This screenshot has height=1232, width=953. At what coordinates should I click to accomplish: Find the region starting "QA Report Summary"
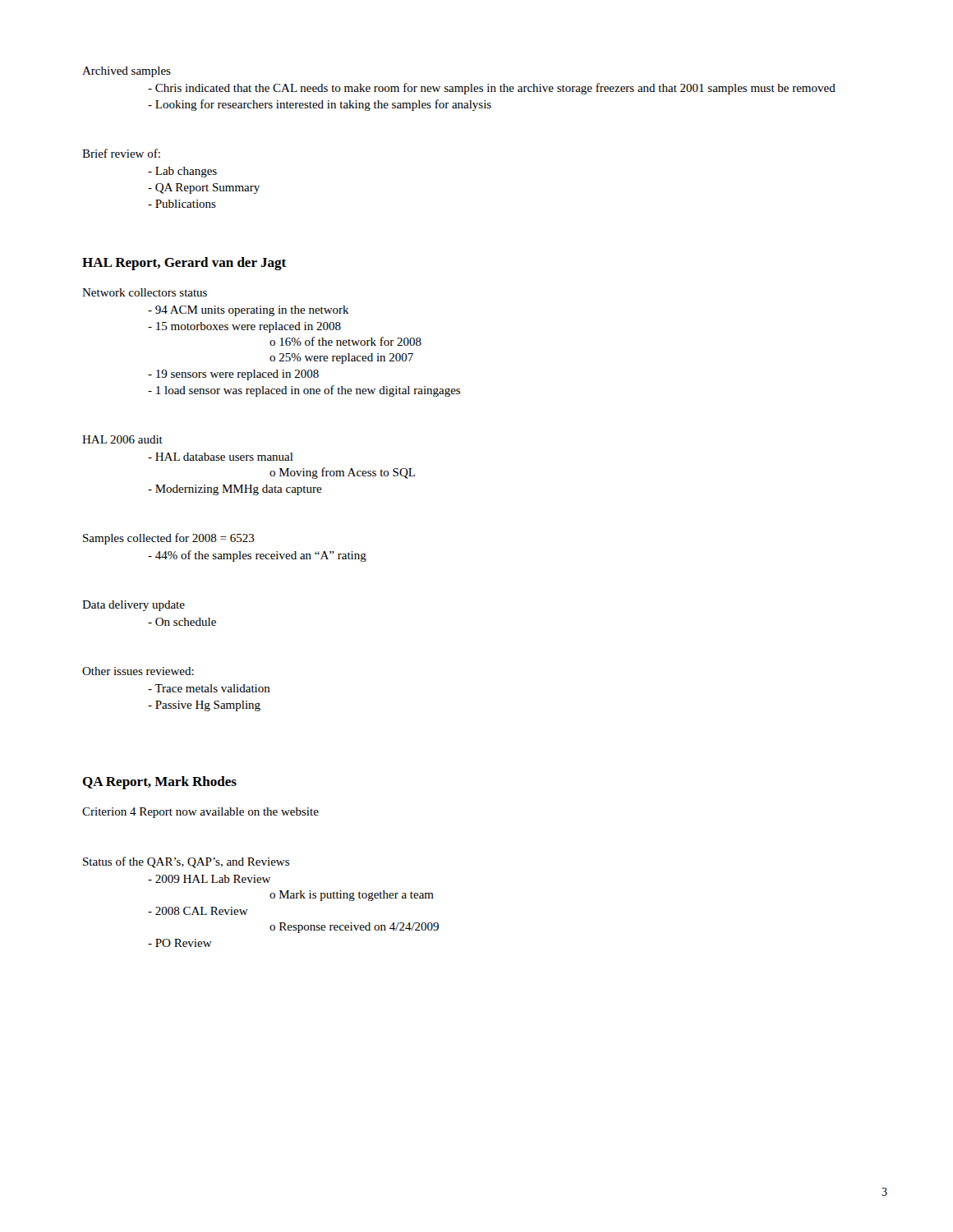click(x=207, y=187)
